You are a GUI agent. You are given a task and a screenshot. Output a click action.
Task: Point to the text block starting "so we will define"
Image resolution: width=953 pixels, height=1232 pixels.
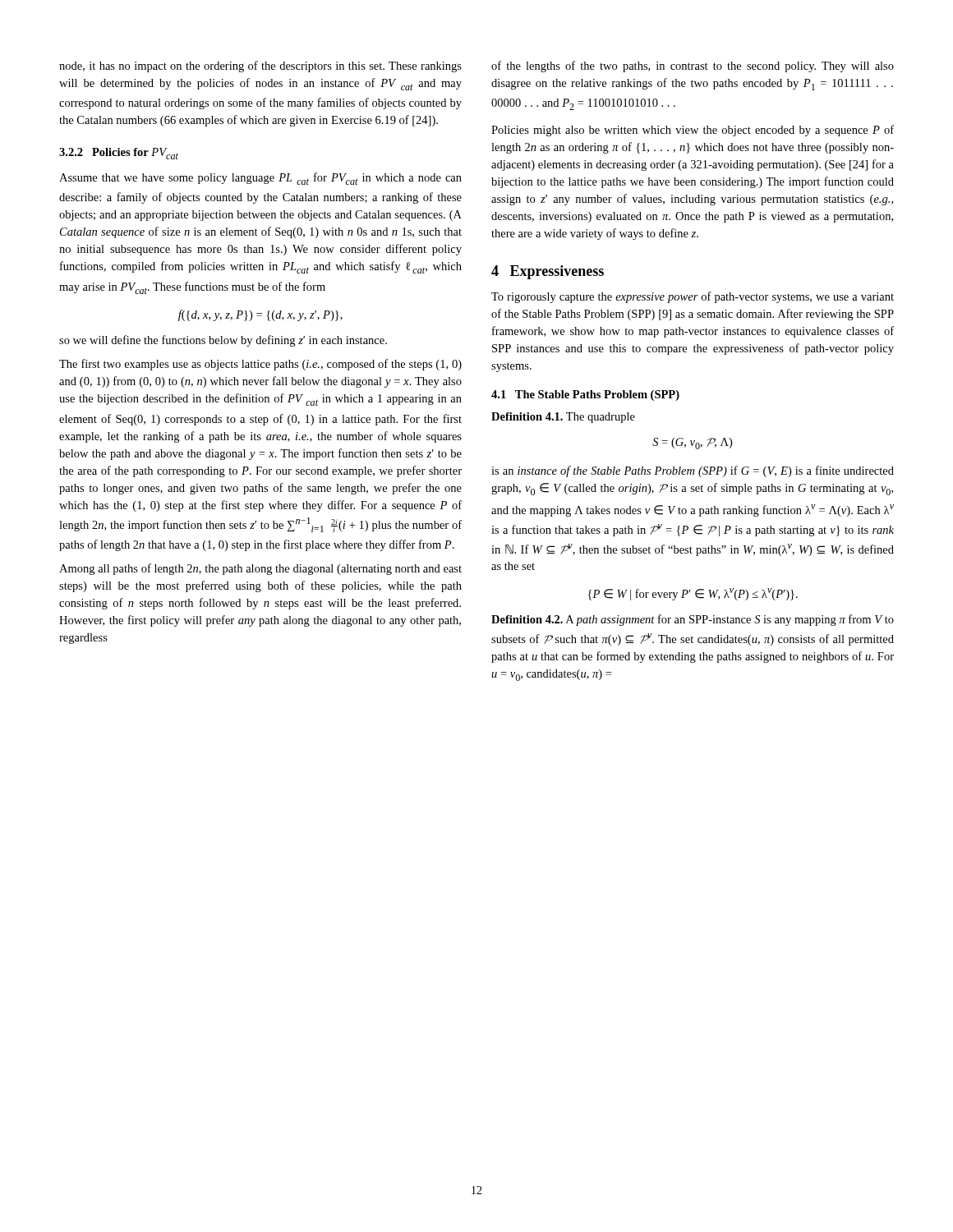(260, 489)
